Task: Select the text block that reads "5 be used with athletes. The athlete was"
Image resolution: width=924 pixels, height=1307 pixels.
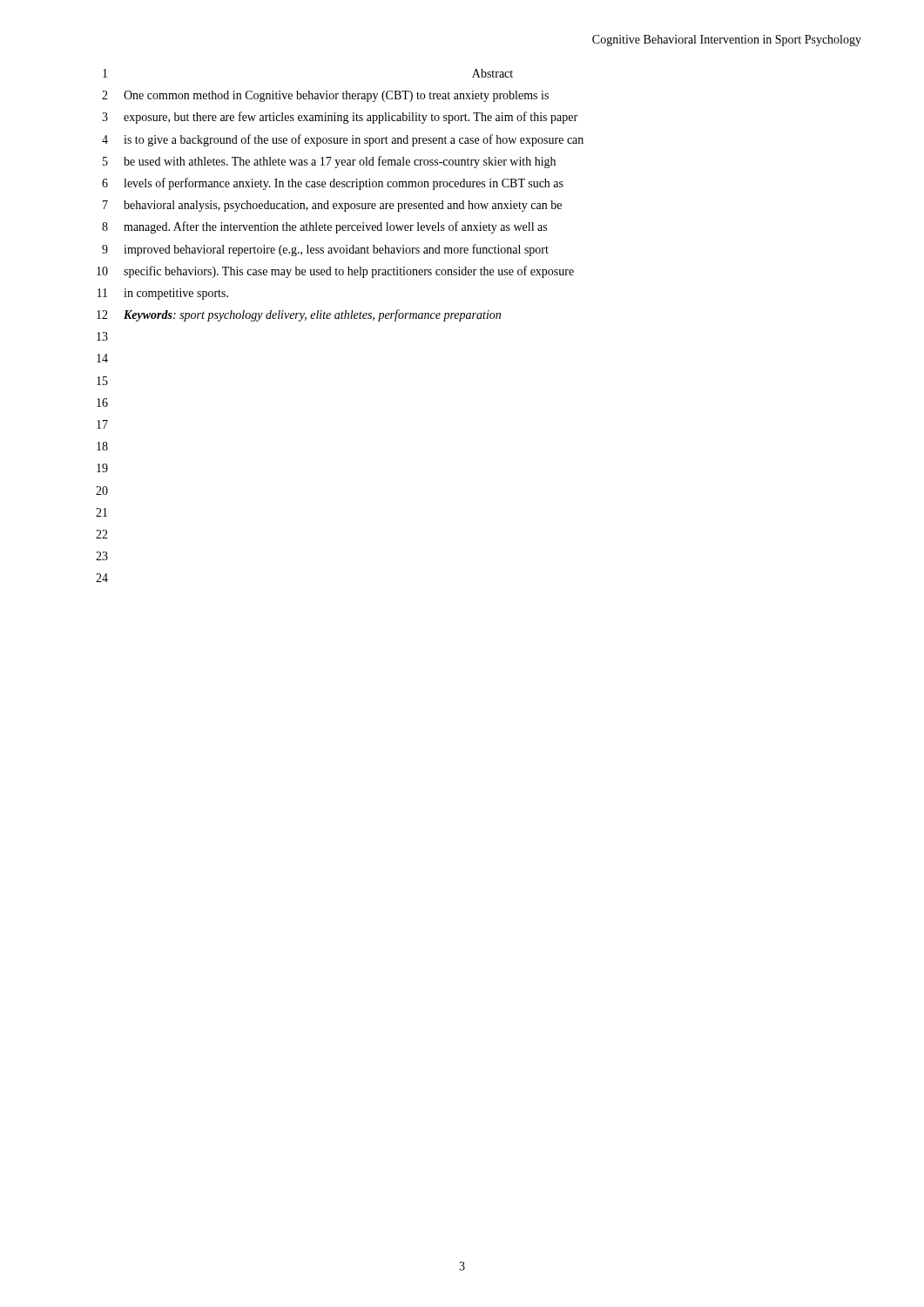Action: [x=462, y=162]
